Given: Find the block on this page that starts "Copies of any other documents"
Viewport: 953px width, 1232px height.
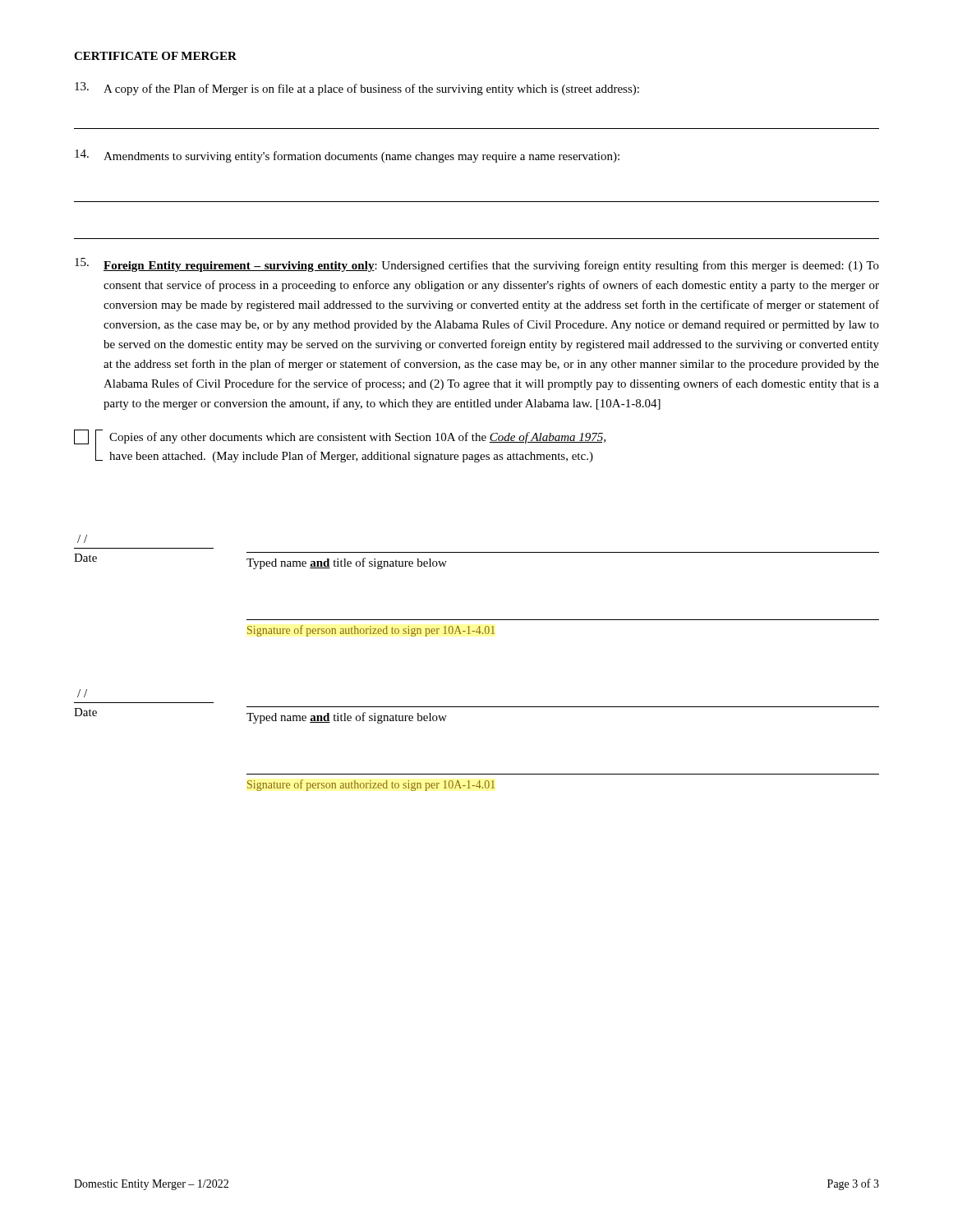Looking at the screenshot, I should 340,447.
